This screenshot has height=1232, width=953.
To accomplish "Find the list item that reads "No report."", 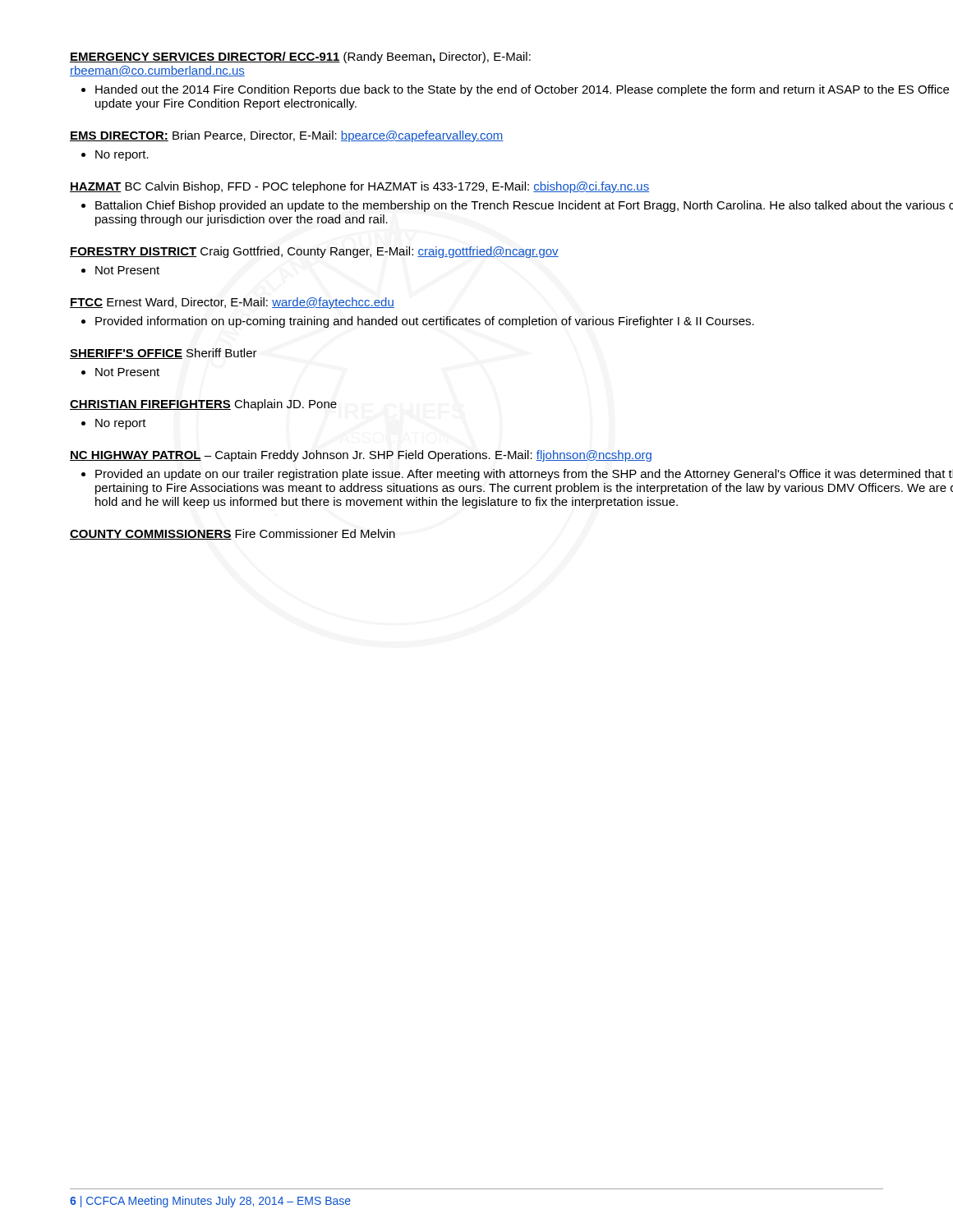I will click(122, 154).
